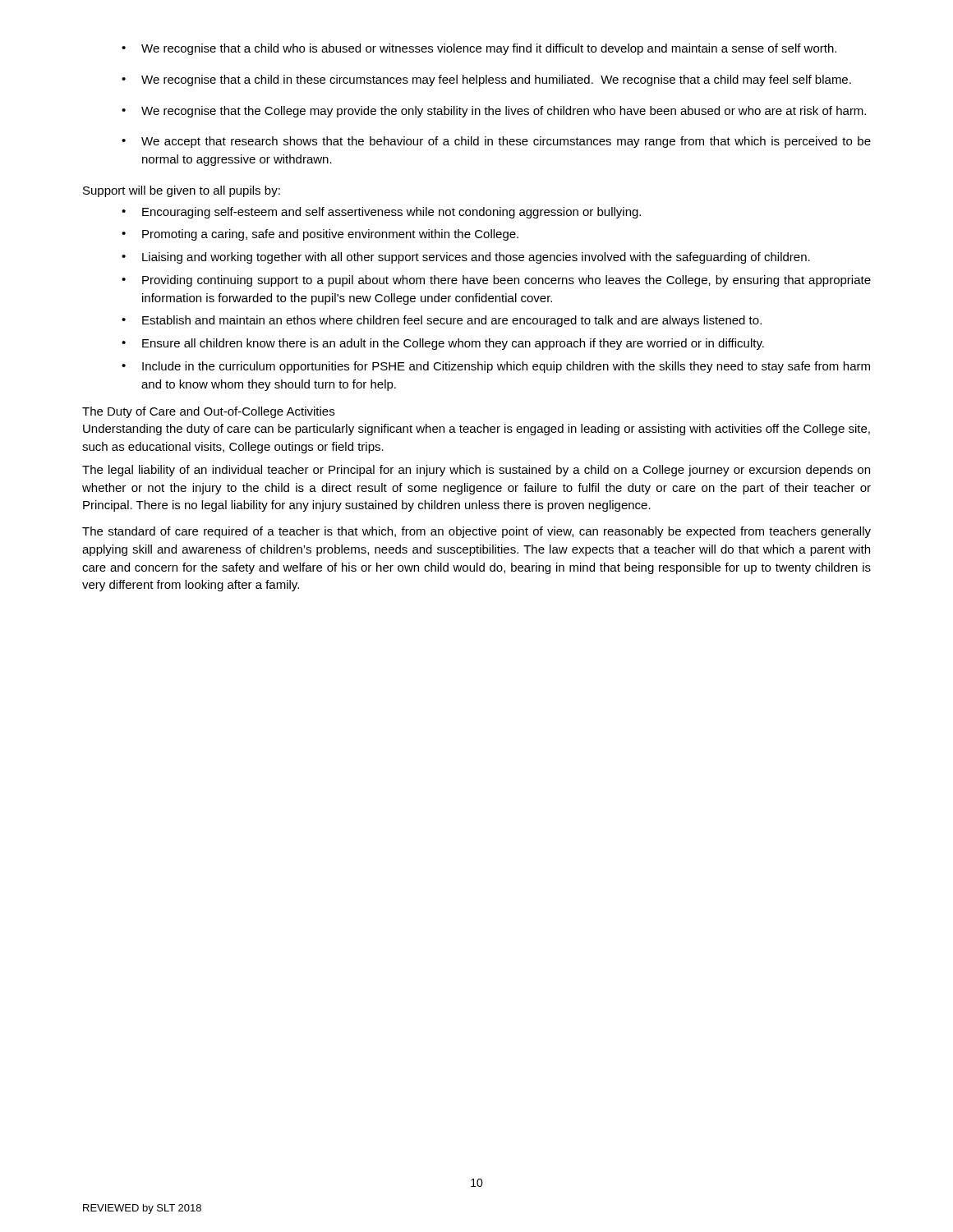The height and width of the screenshot is (1232, 953).
Task: Find the region starting "Understanding the duty of care can be particularly"
Action: pos(476,437)
